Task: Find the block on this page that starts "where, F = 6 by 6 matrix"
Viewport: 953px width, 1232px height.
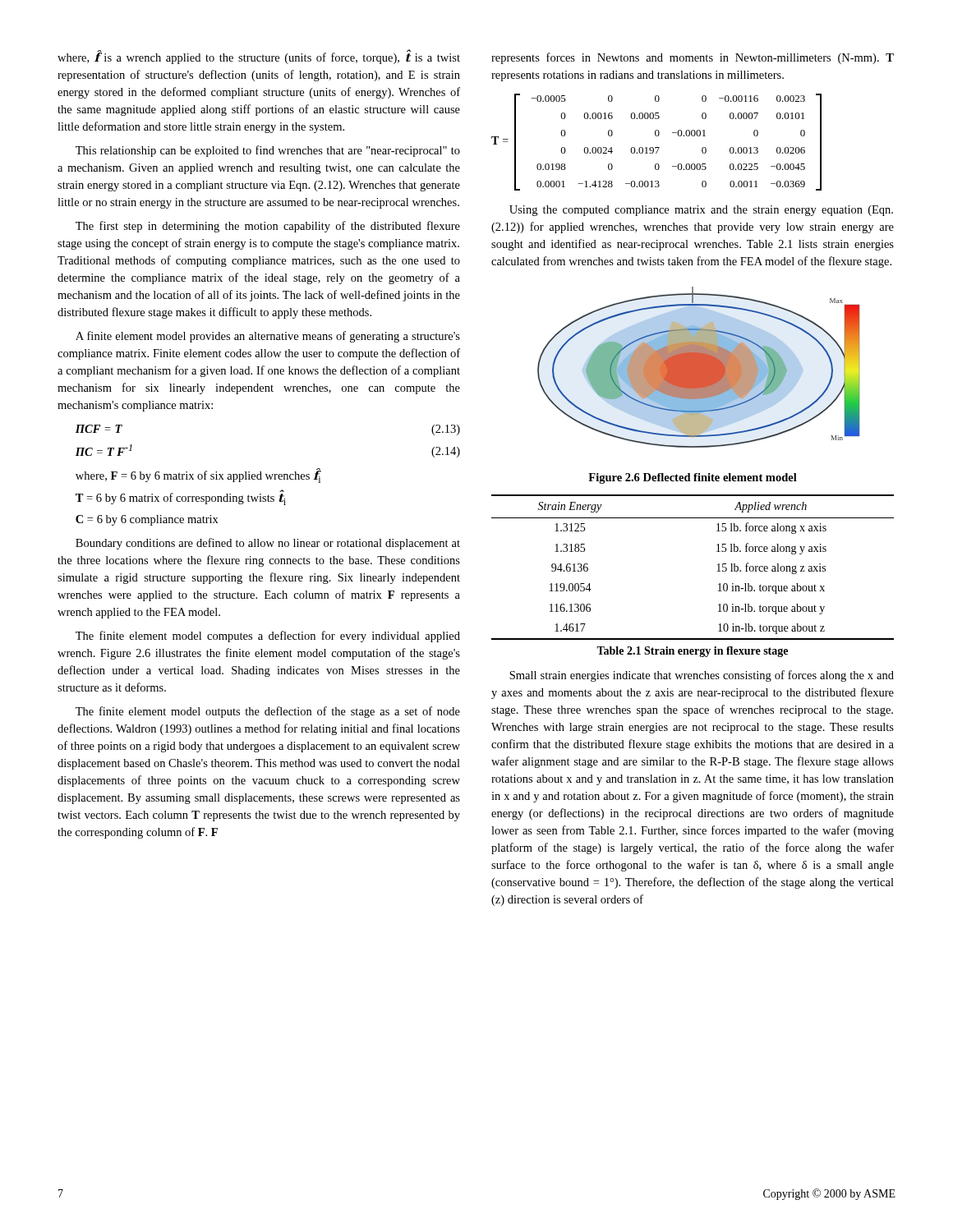Action: (259, 477)
